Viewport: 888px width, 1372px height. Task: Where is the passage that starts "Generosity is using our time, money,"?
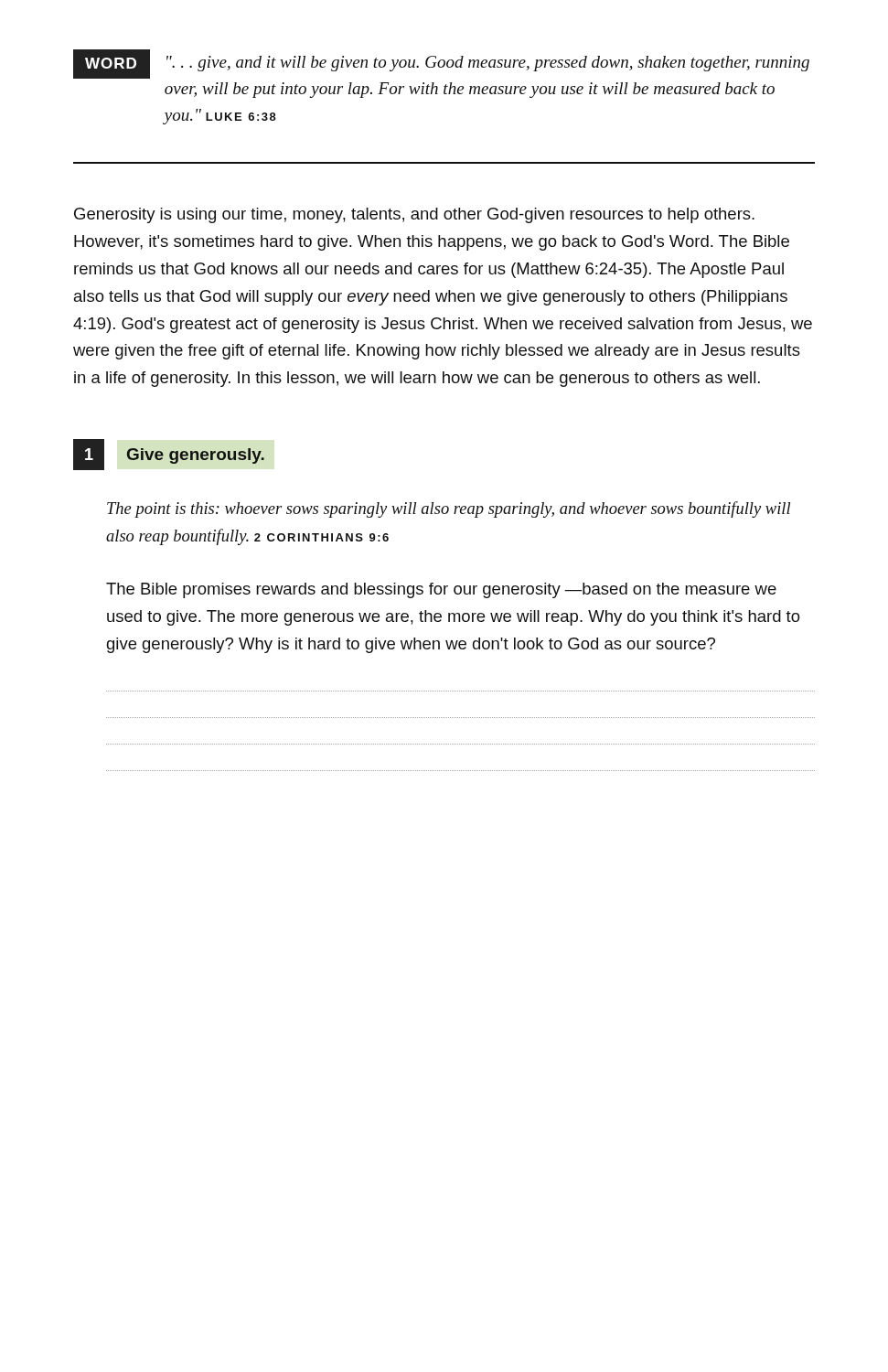(x=443, y=295)
